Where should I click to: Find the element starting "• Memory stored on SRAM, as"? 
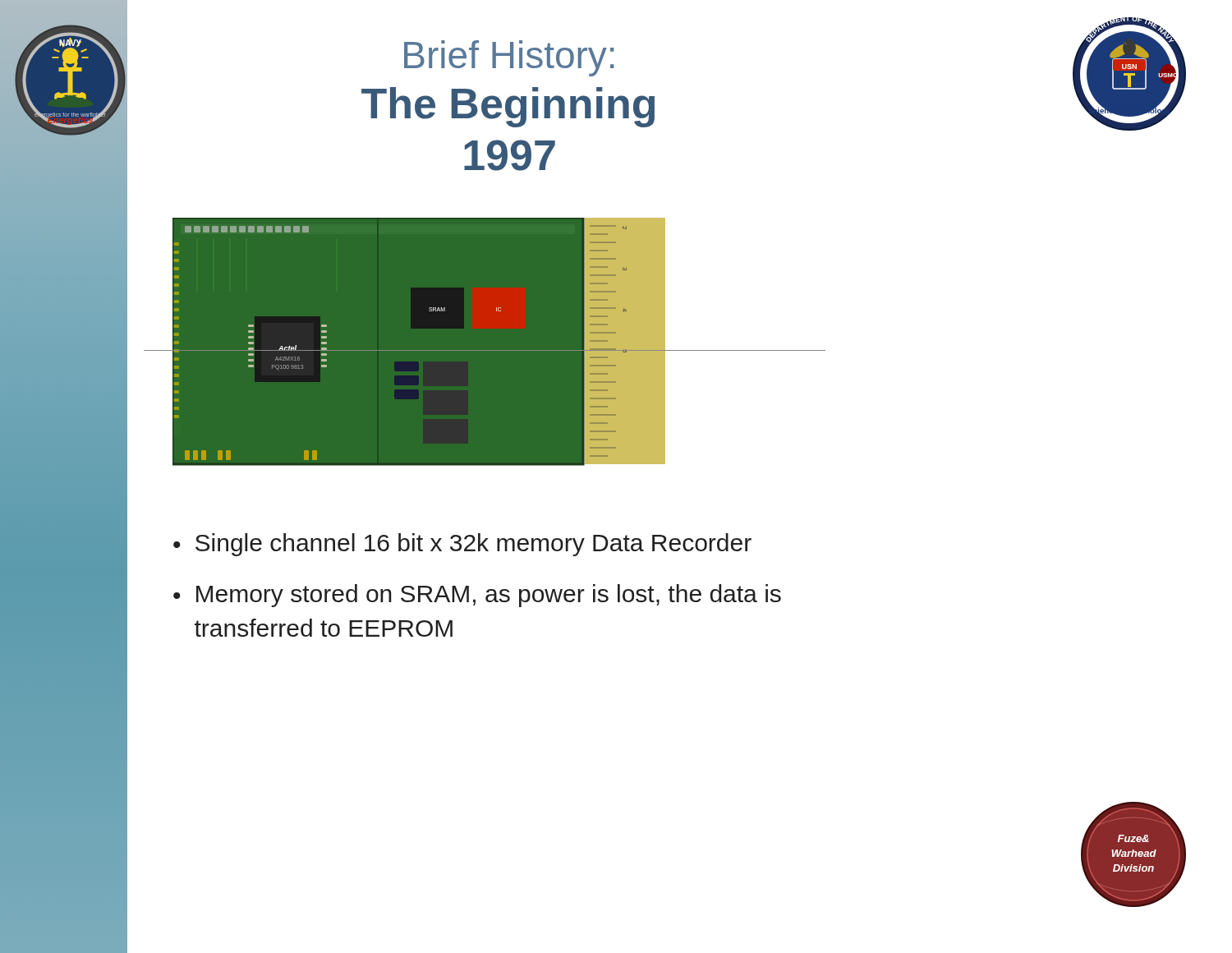pos(520,611)
